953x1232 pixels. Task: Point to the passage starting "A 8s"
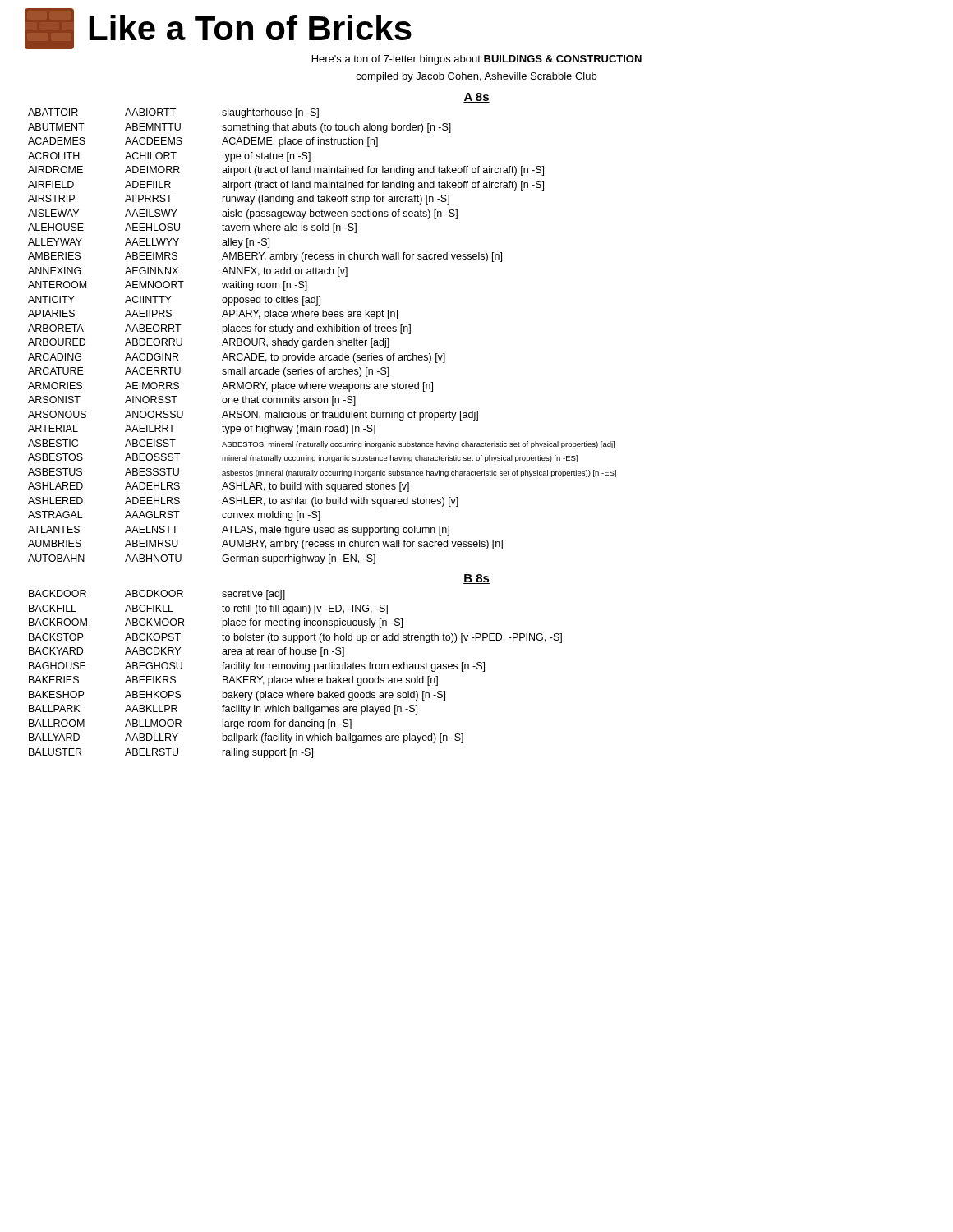[476, 96]
